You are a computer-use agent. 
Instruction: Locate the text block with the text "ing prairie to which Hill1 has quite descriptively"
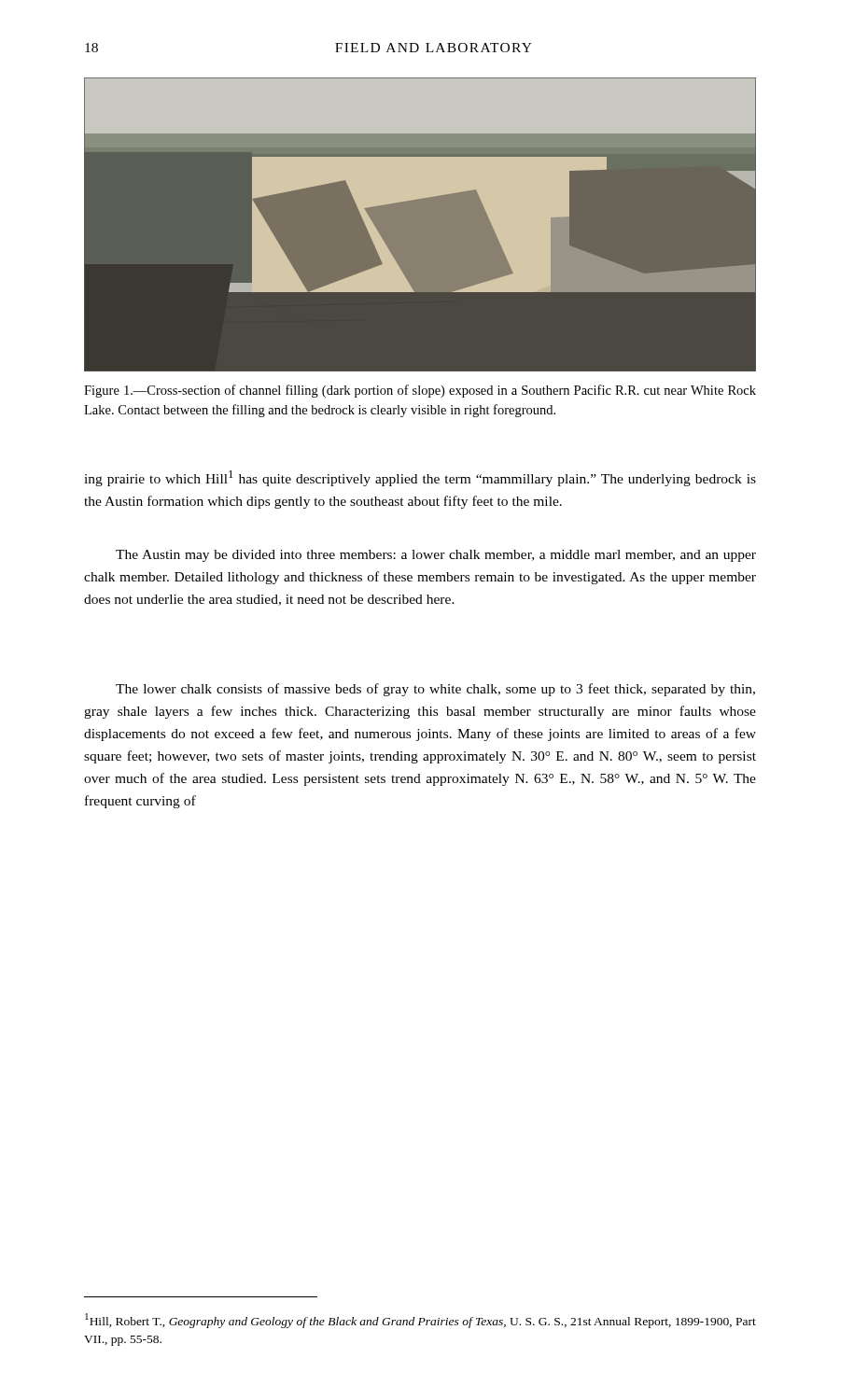coord(420,488)
